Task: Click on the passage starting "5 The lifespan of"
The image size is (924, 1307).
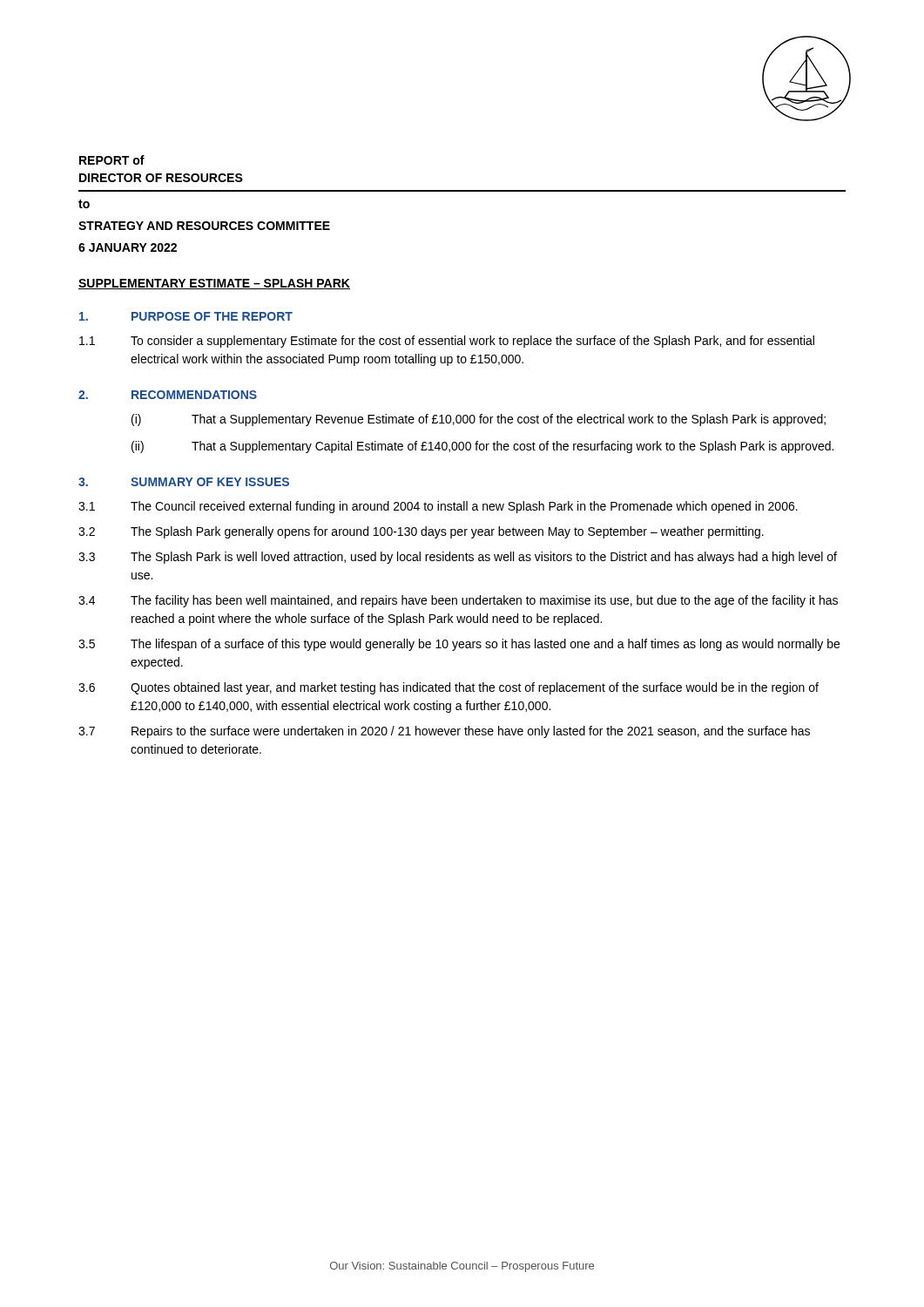Action: [462, 654]
